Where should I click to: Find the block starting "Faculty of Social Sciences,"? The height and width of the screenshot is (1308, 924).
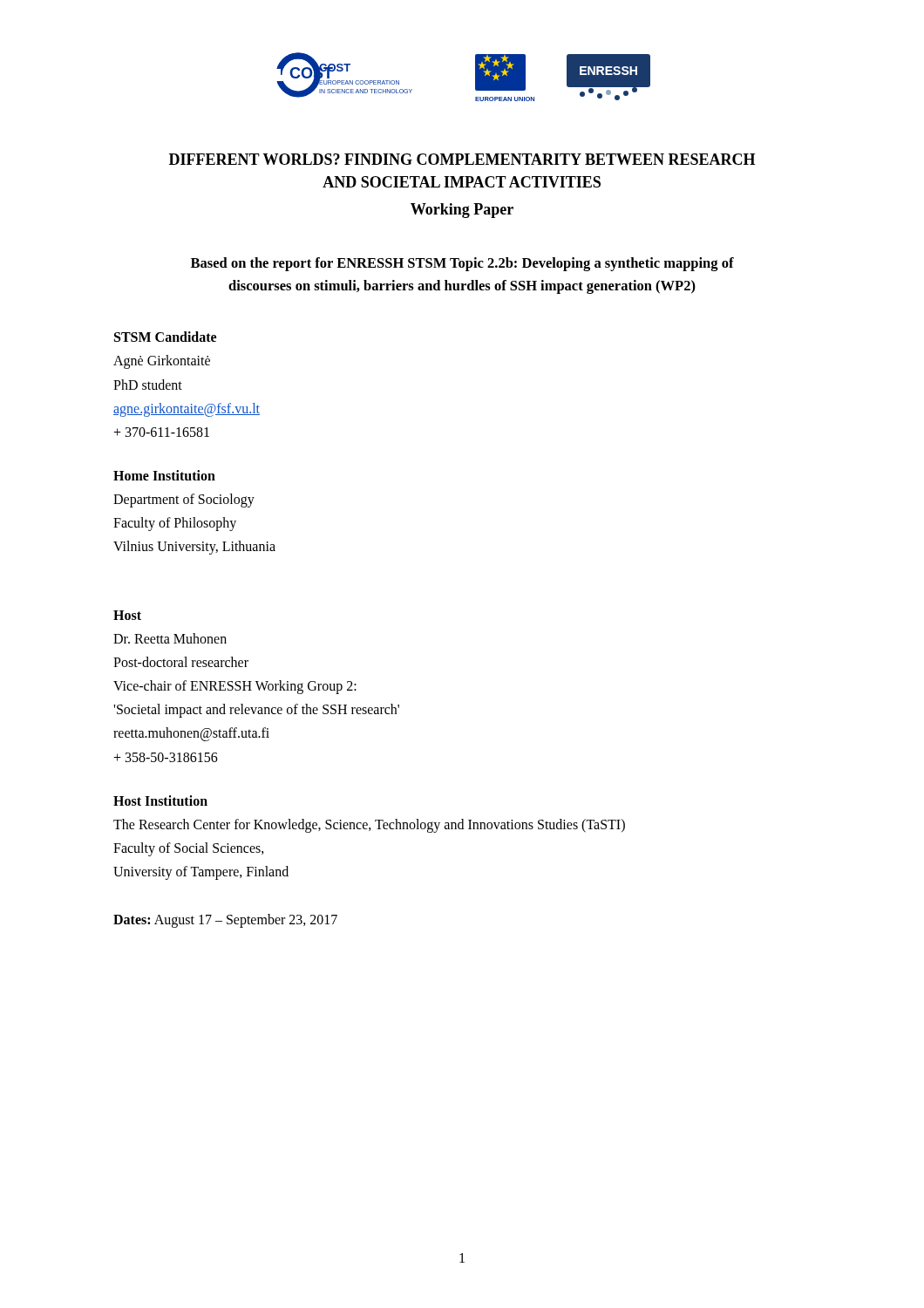click(x=189, y=848)
